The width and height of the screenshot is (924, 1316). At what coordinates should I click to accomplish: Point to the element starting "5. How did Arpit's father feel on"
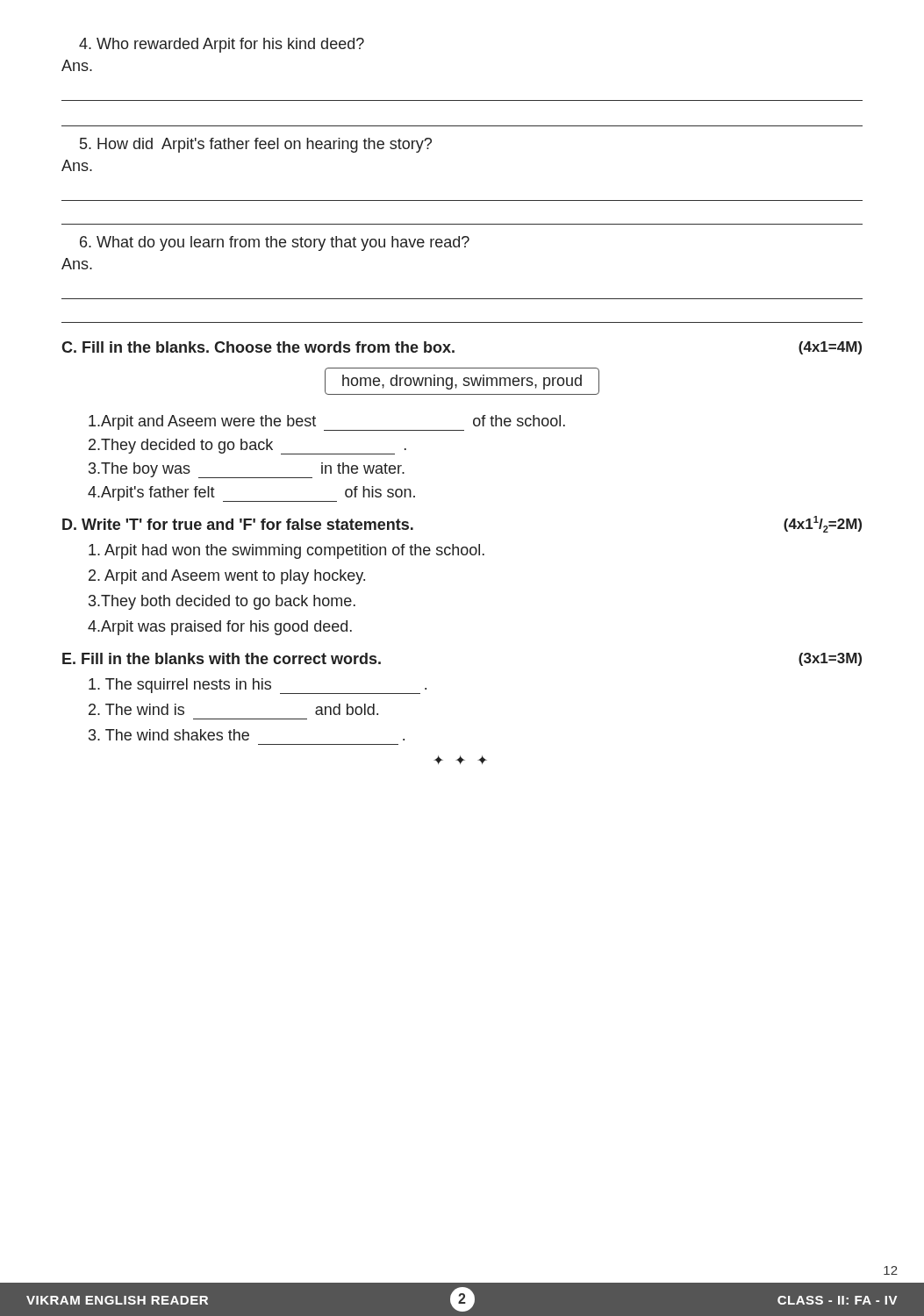point(256,144)
